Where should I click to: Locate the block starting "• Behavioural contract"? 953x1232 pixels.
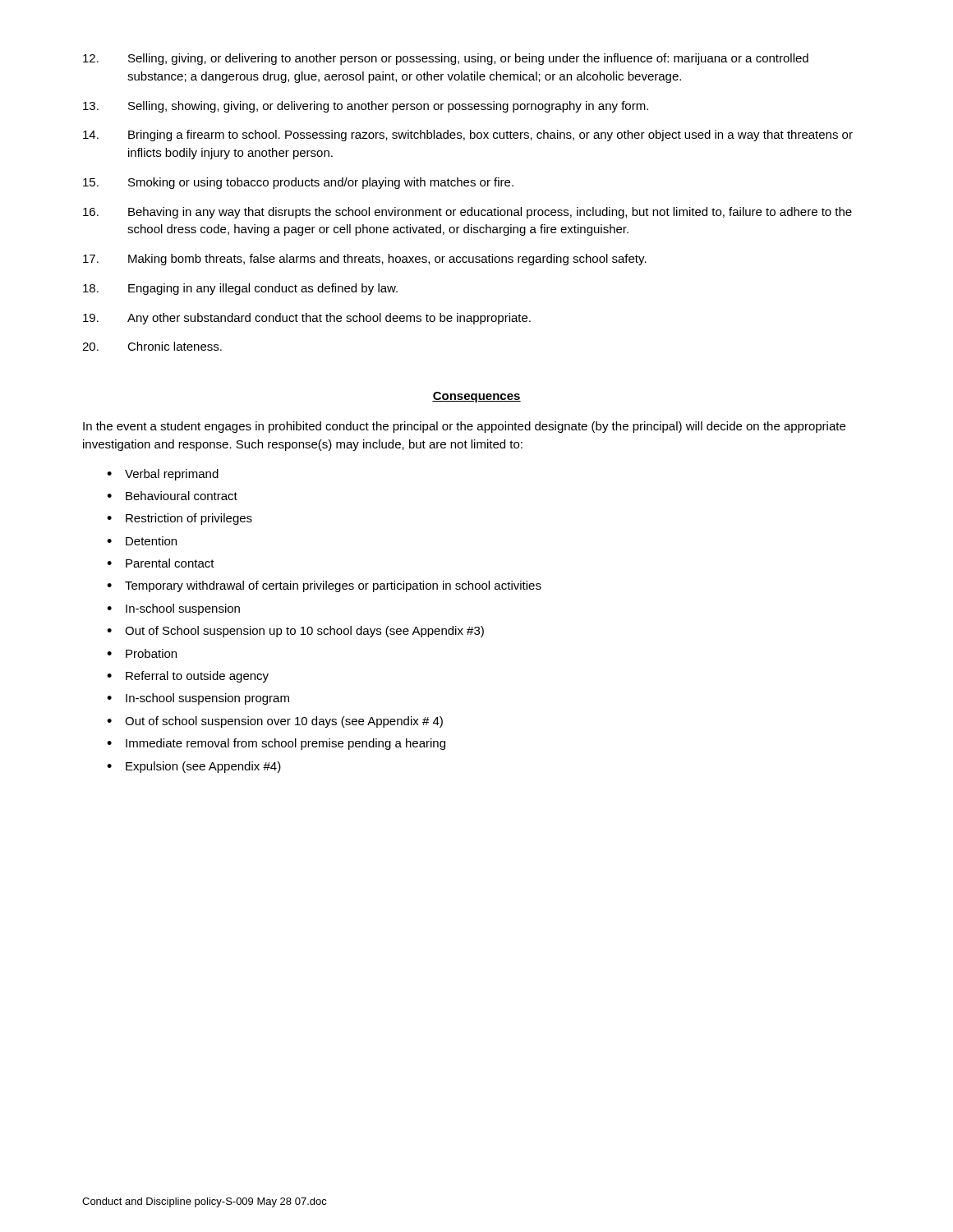[172, 496]
